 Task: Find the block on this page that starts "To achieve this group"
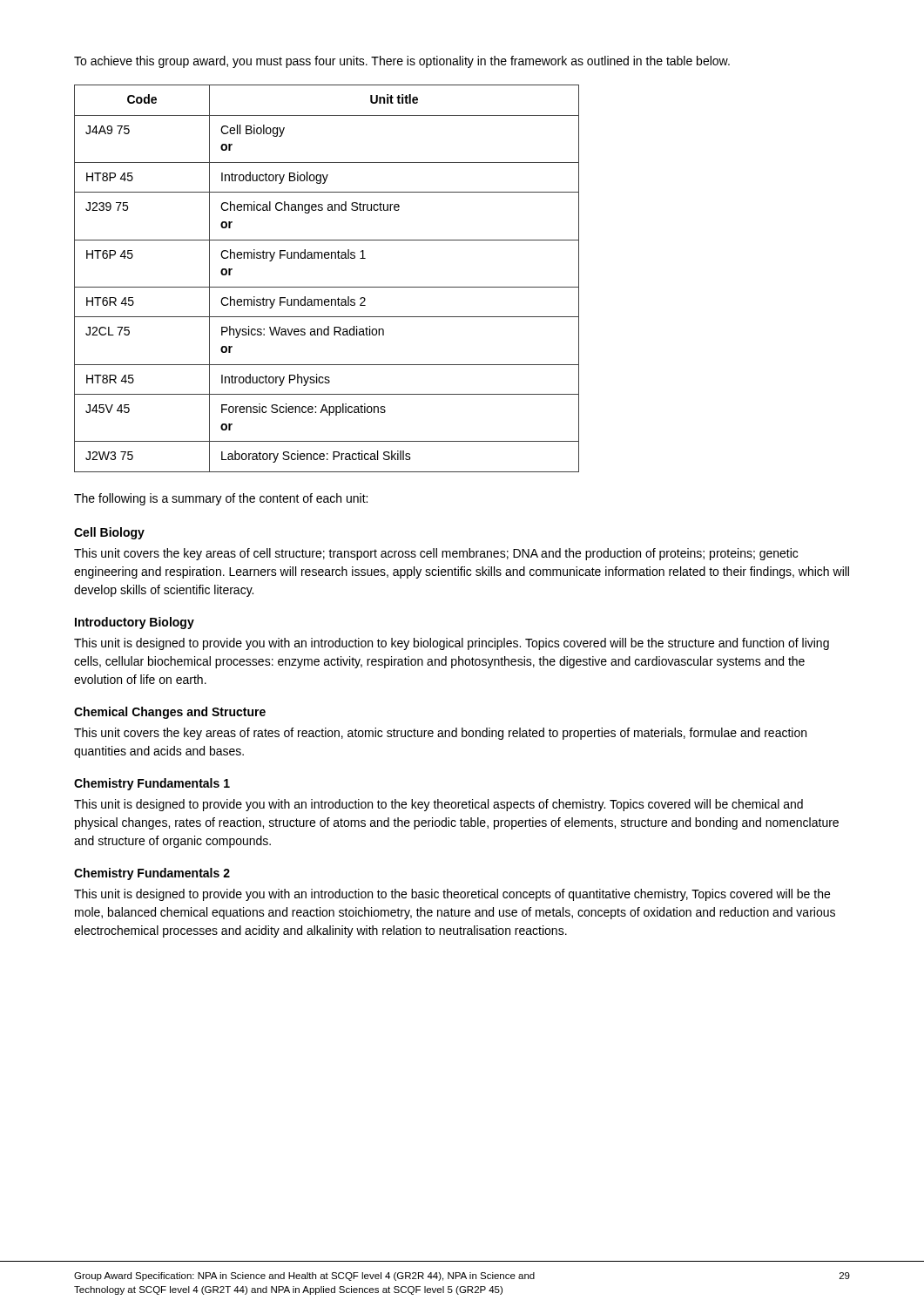click(x=402, y=61)
